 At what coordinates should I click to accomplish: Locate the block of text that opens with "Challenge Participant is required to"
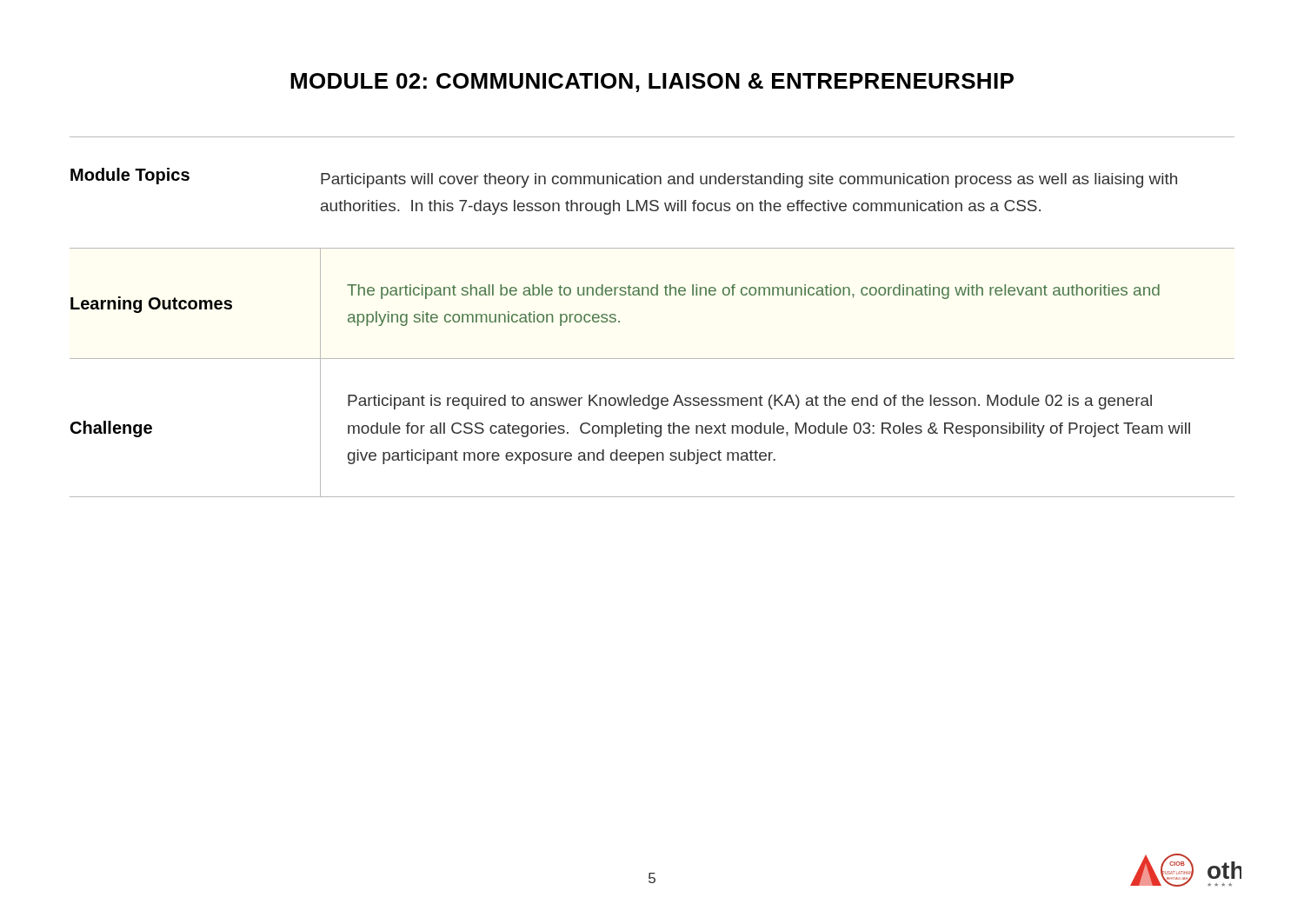pos(652,428)
